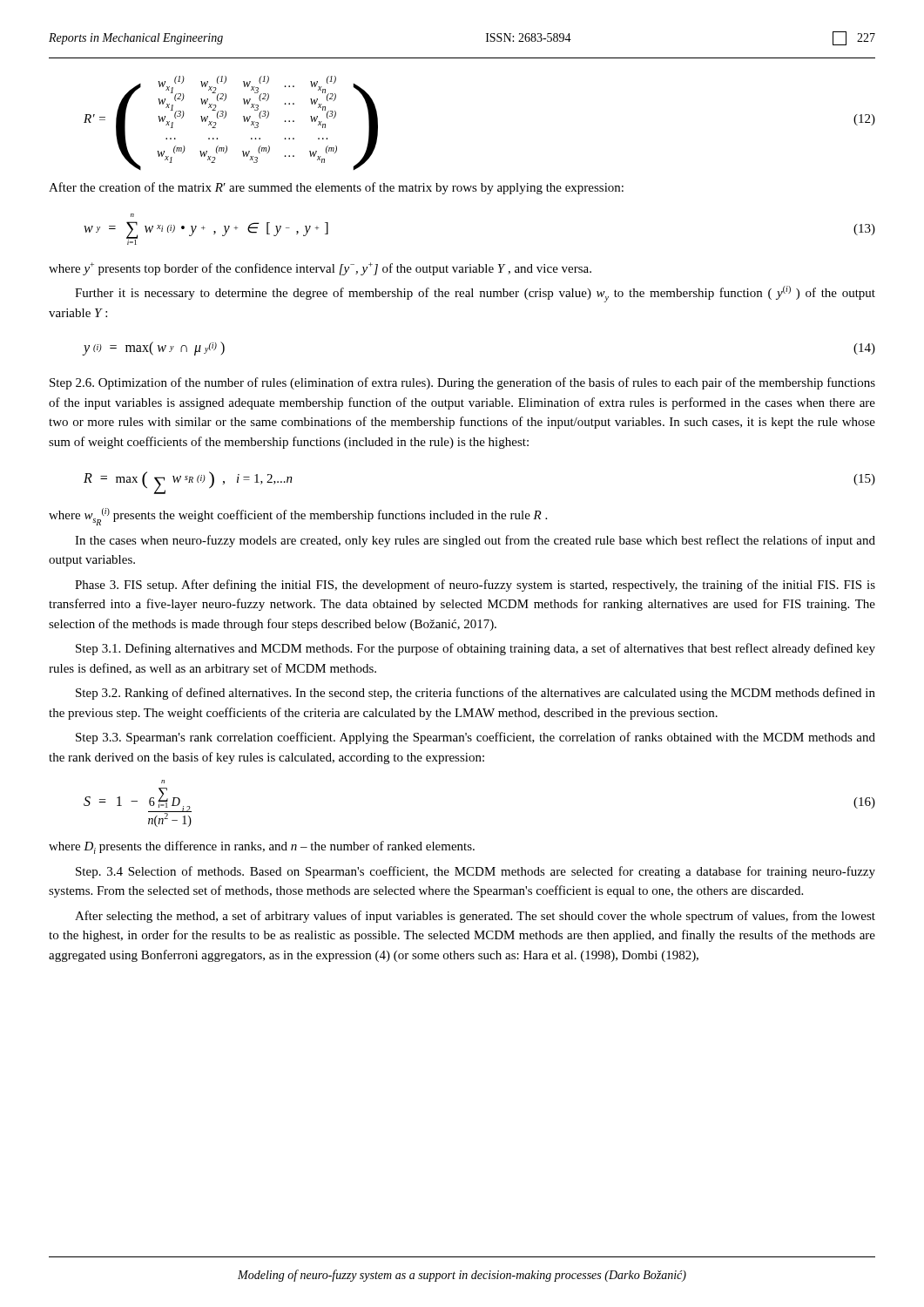Click on the text starting "R = max ( ∑ wsR(i) ) ,"
This screenshot has height=1307, width=924.
(212, 482)
